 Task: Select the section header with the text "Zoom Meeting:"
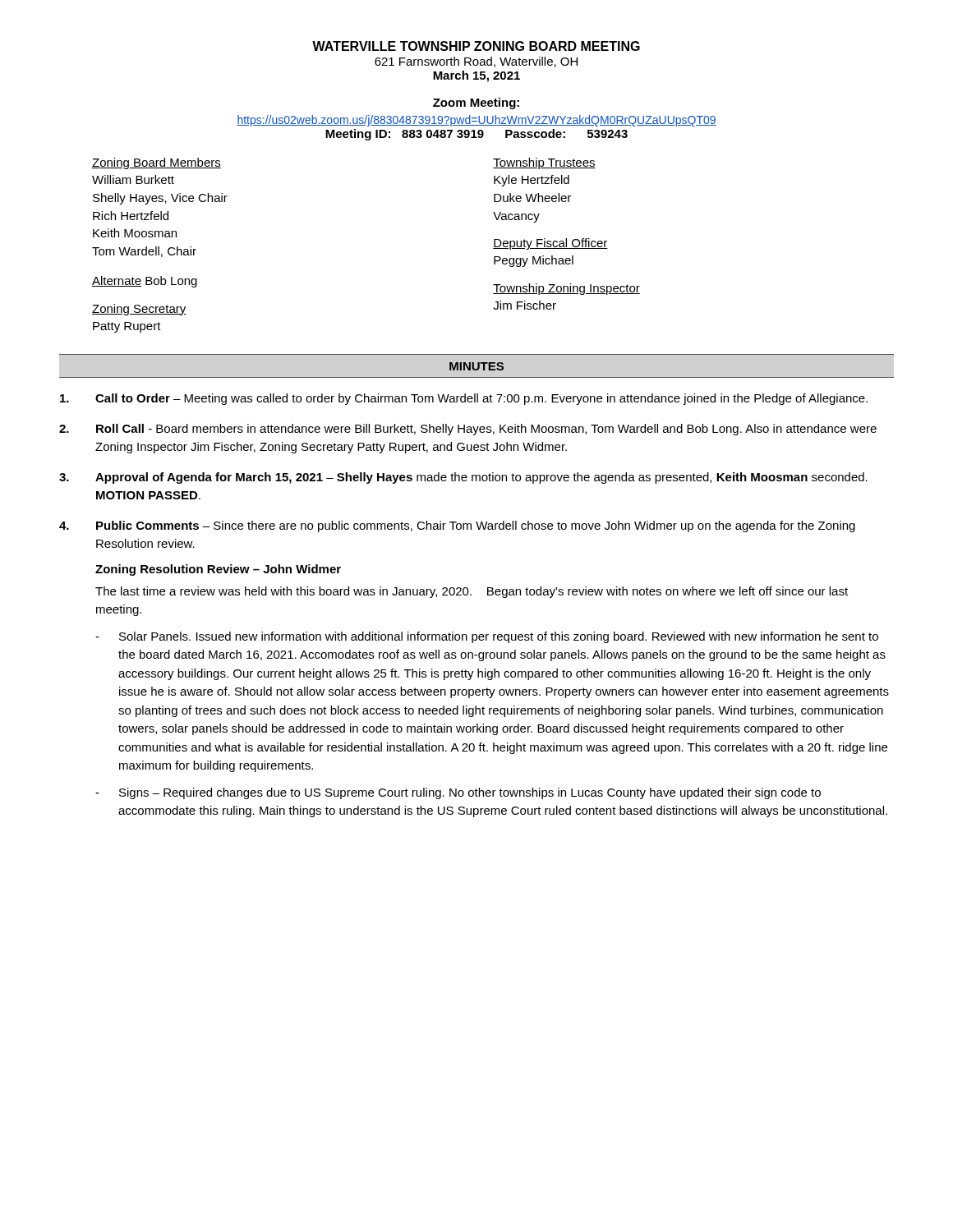tap(476, 102)
